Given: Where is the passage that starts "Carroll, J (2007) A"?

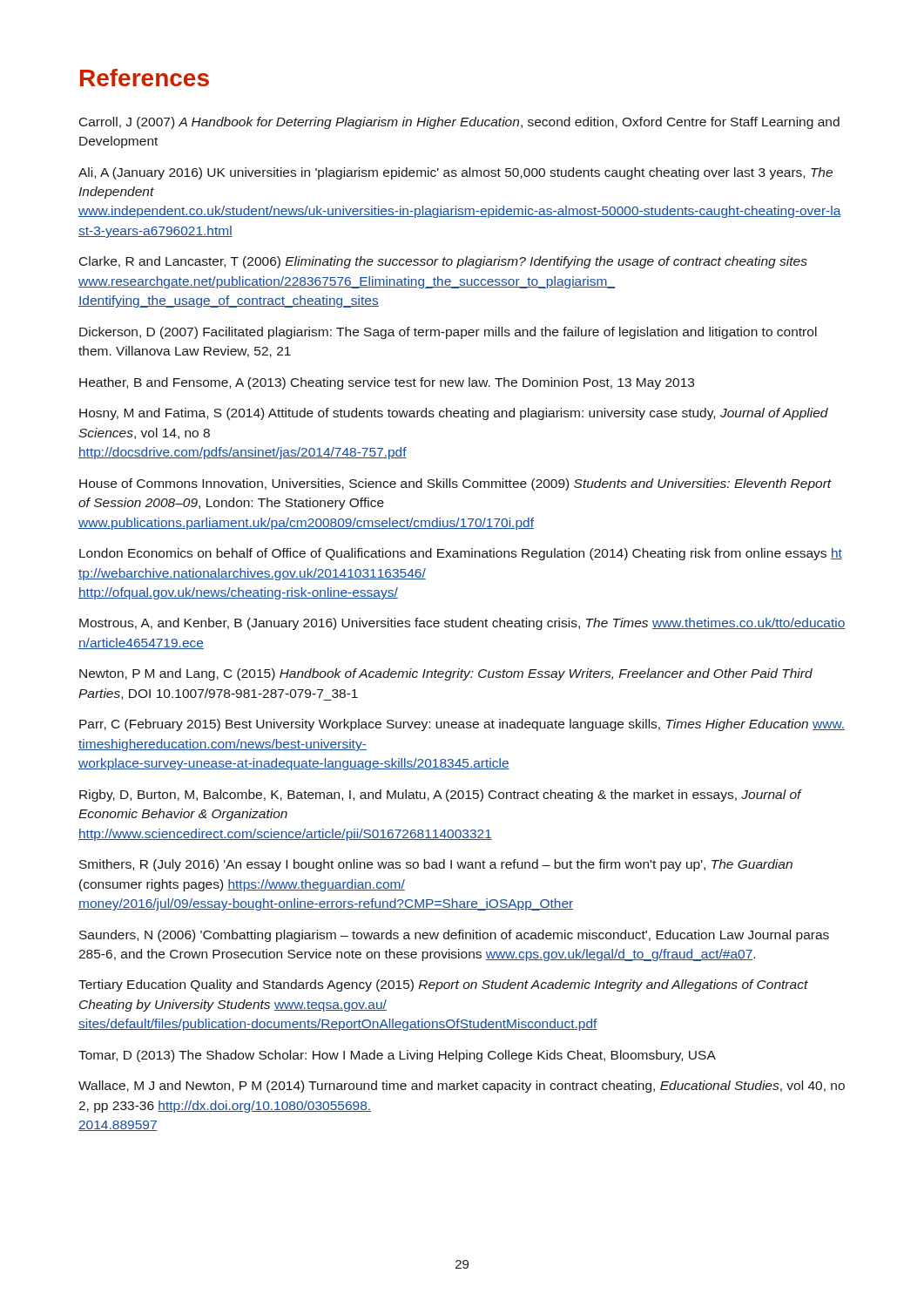Looking at the screenshot, I should [x=459, y=131].
